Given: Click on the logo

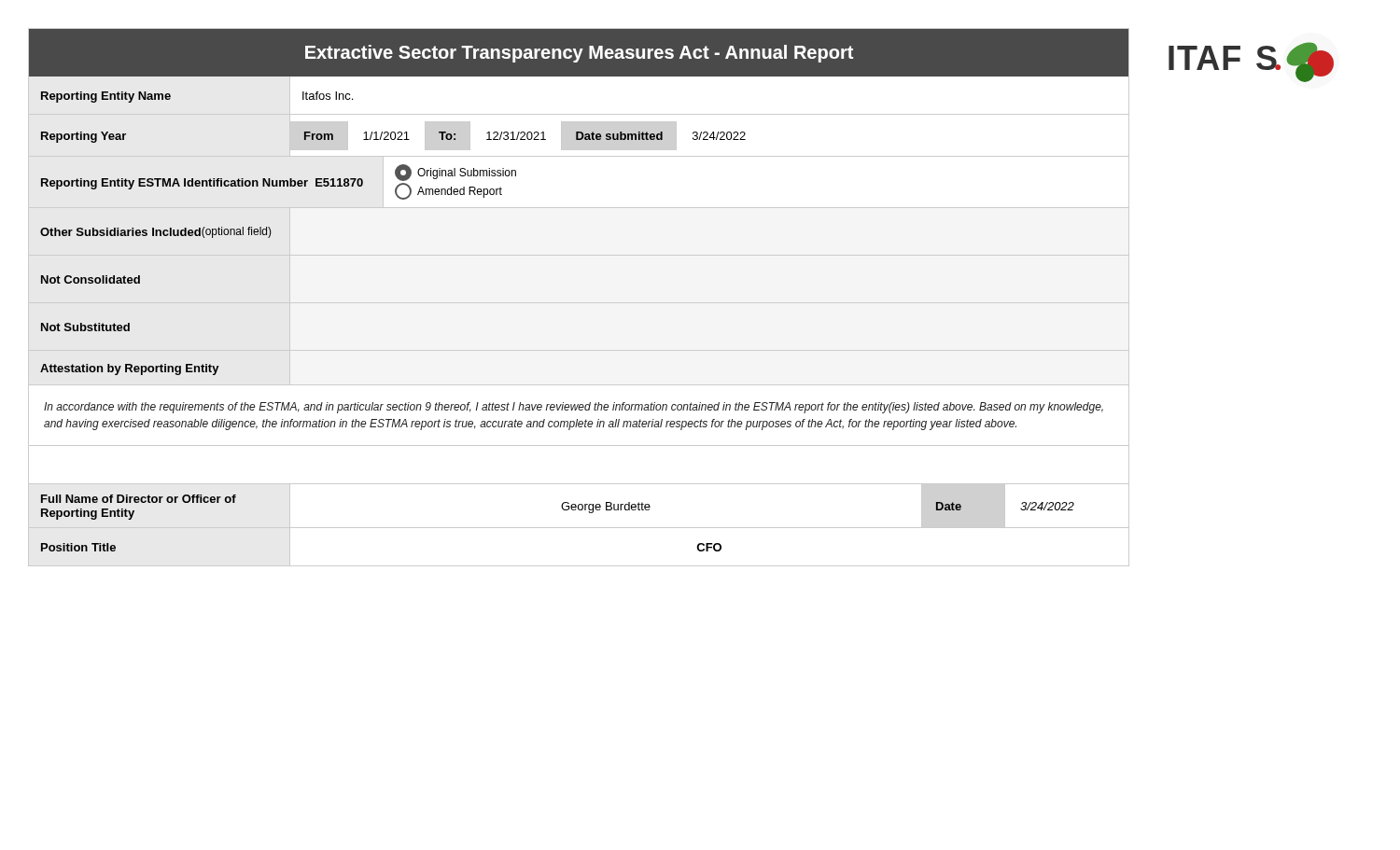Looking at the screenshot, I should 1260,61.
